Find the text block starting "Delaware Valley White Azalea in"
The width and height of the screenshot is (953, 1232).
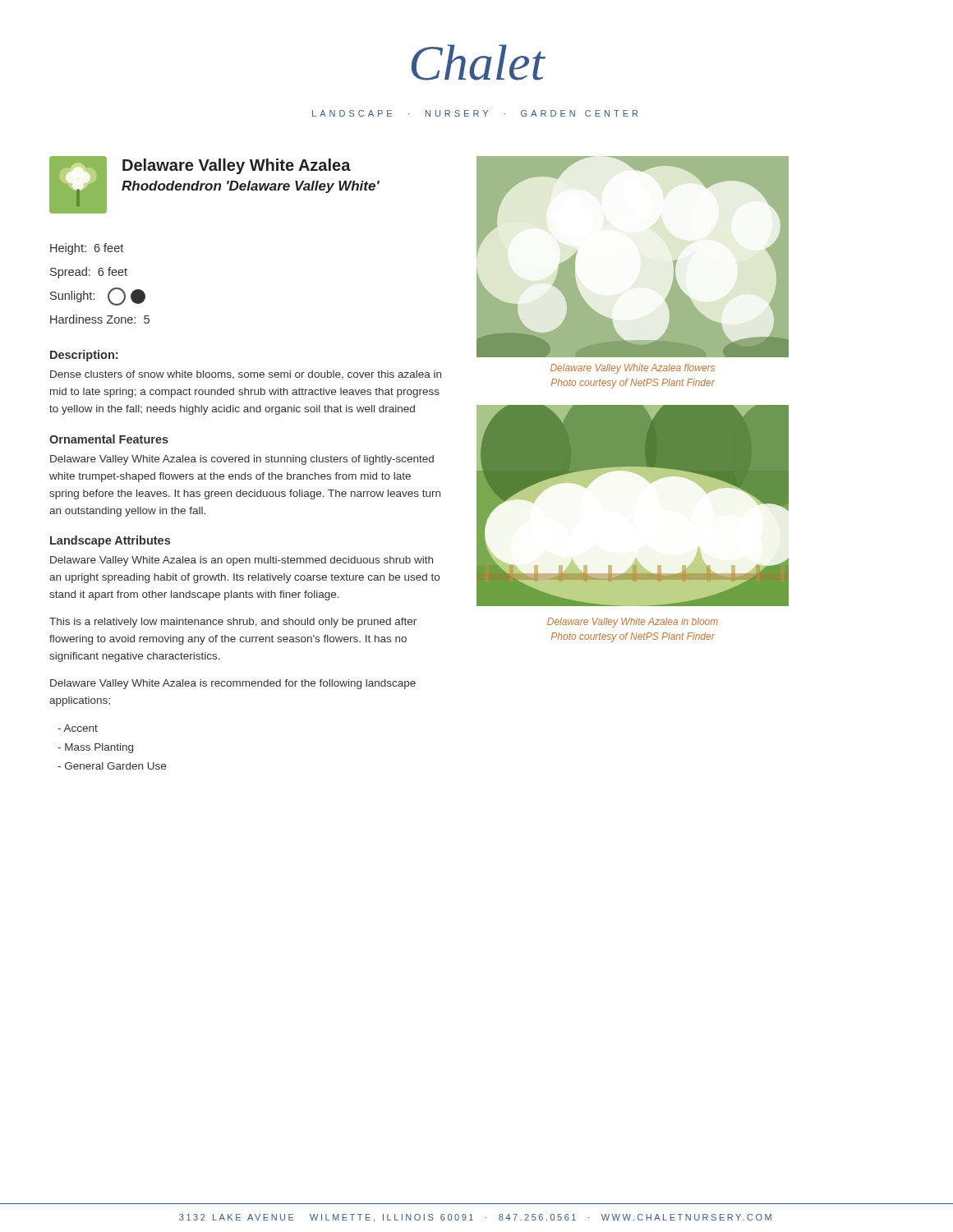pyautogui.click(x=633, y=629)
